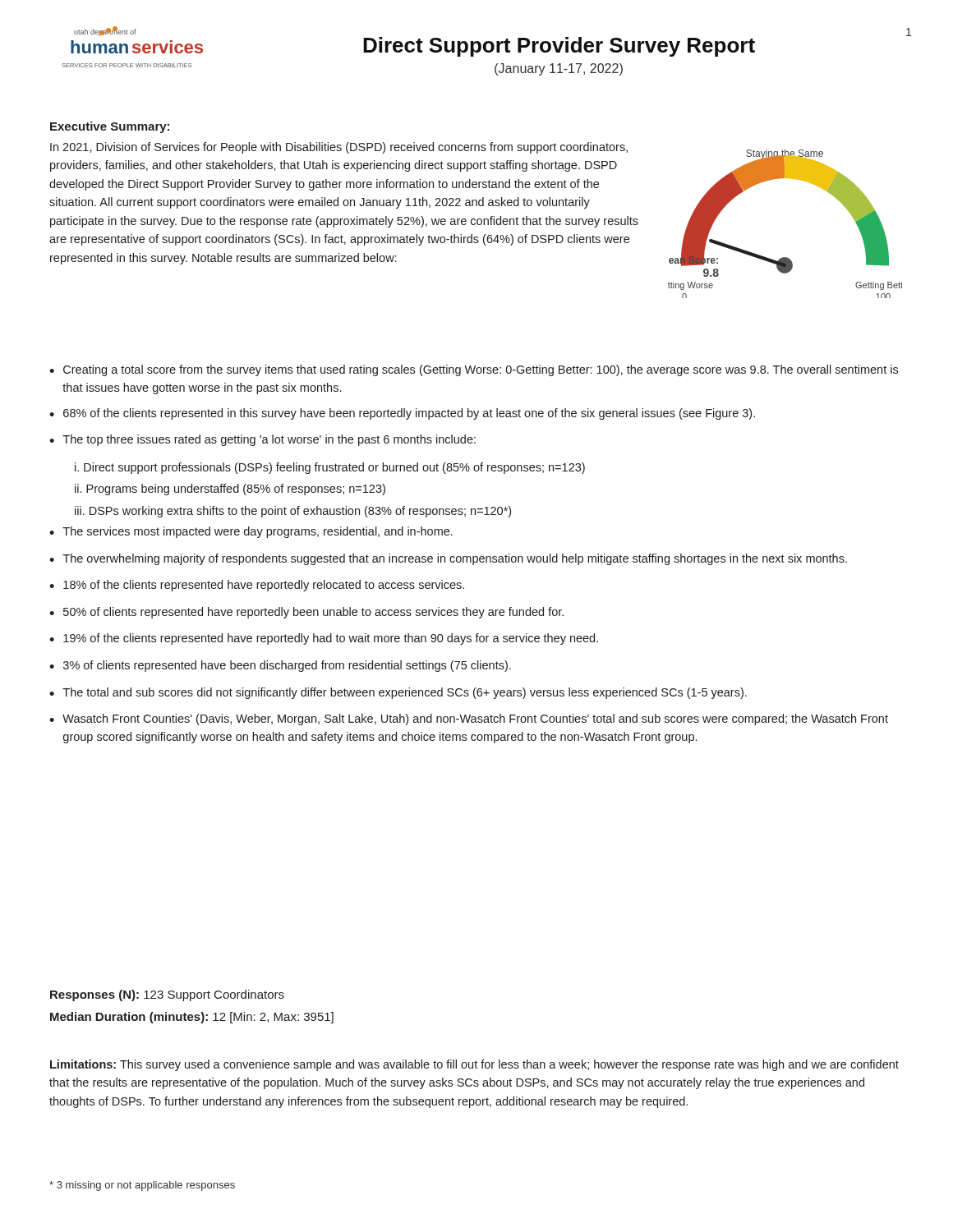Viewport: 953px width, 1232px height.
Task: Click the passage that begins "3 missing or not"
Action: coord(142,1185)
